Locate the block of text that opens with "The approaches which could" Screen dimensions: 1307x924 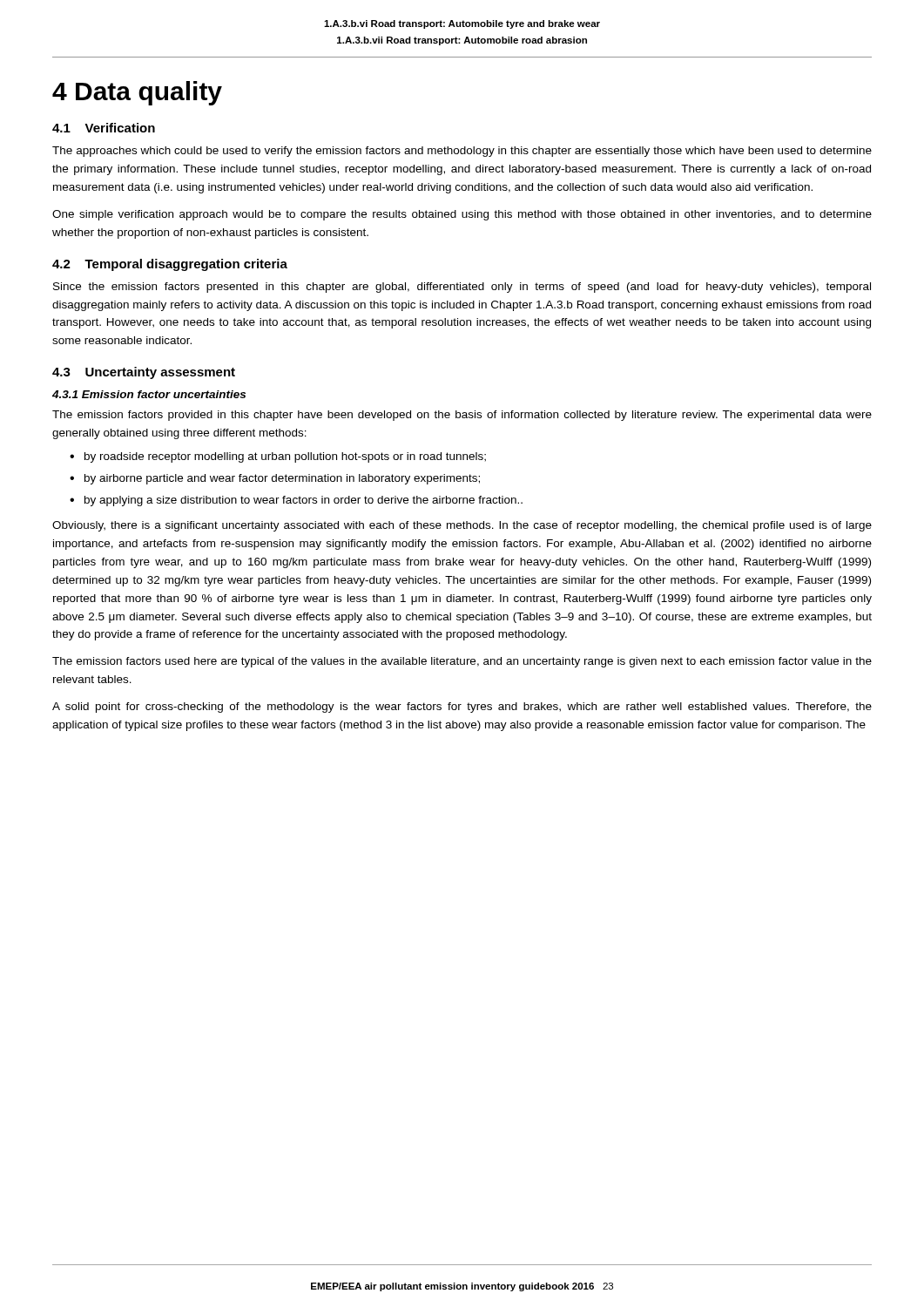pyautogui.click(x=462, y=169)
